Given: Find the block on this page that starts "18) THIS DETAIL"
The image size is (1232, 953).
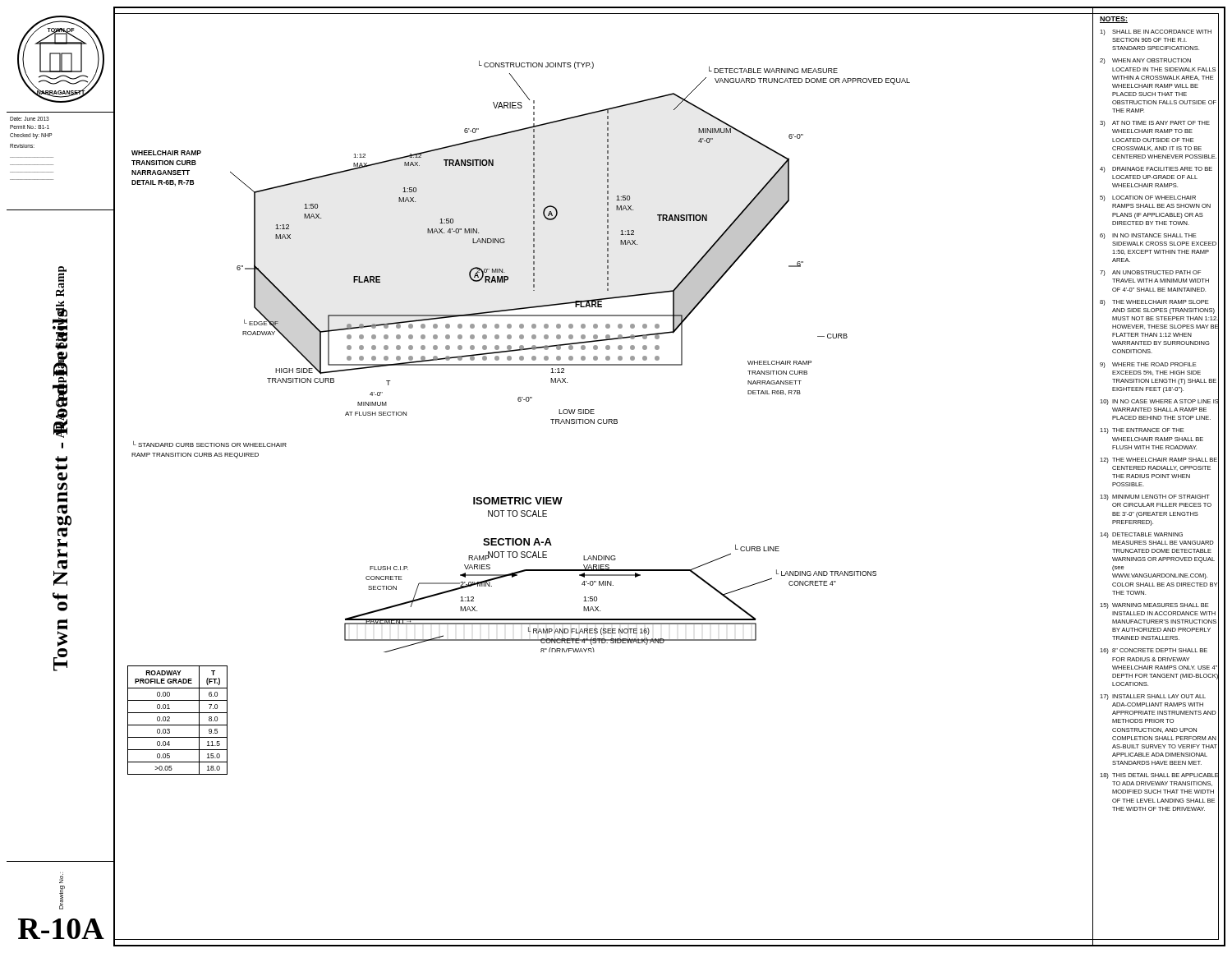Looking at the screenshot, I should pyautogui.click(x=1159, y=792).
